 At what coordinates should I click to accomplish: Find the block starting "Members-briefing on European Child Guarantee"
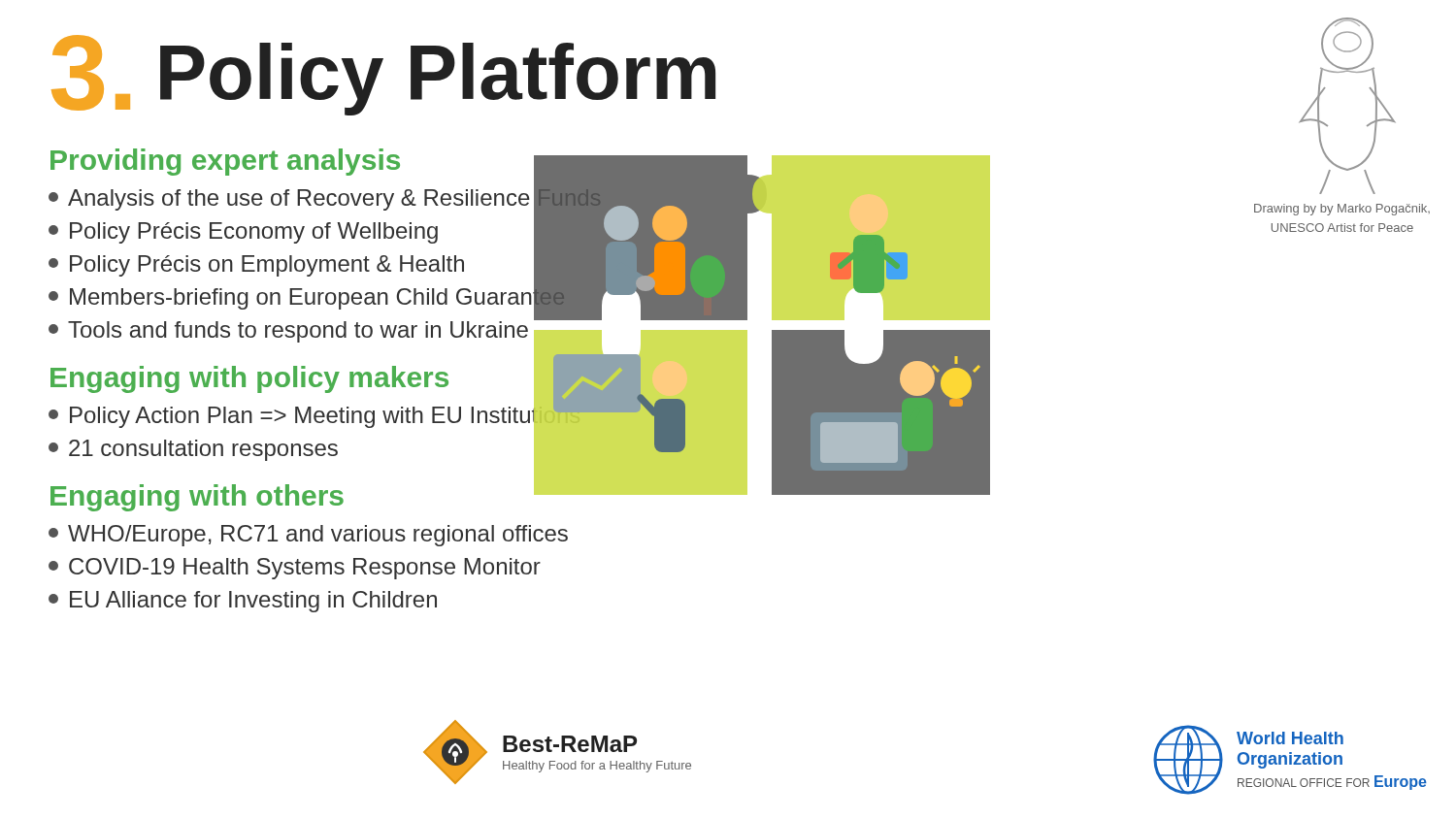pos(307,297)
